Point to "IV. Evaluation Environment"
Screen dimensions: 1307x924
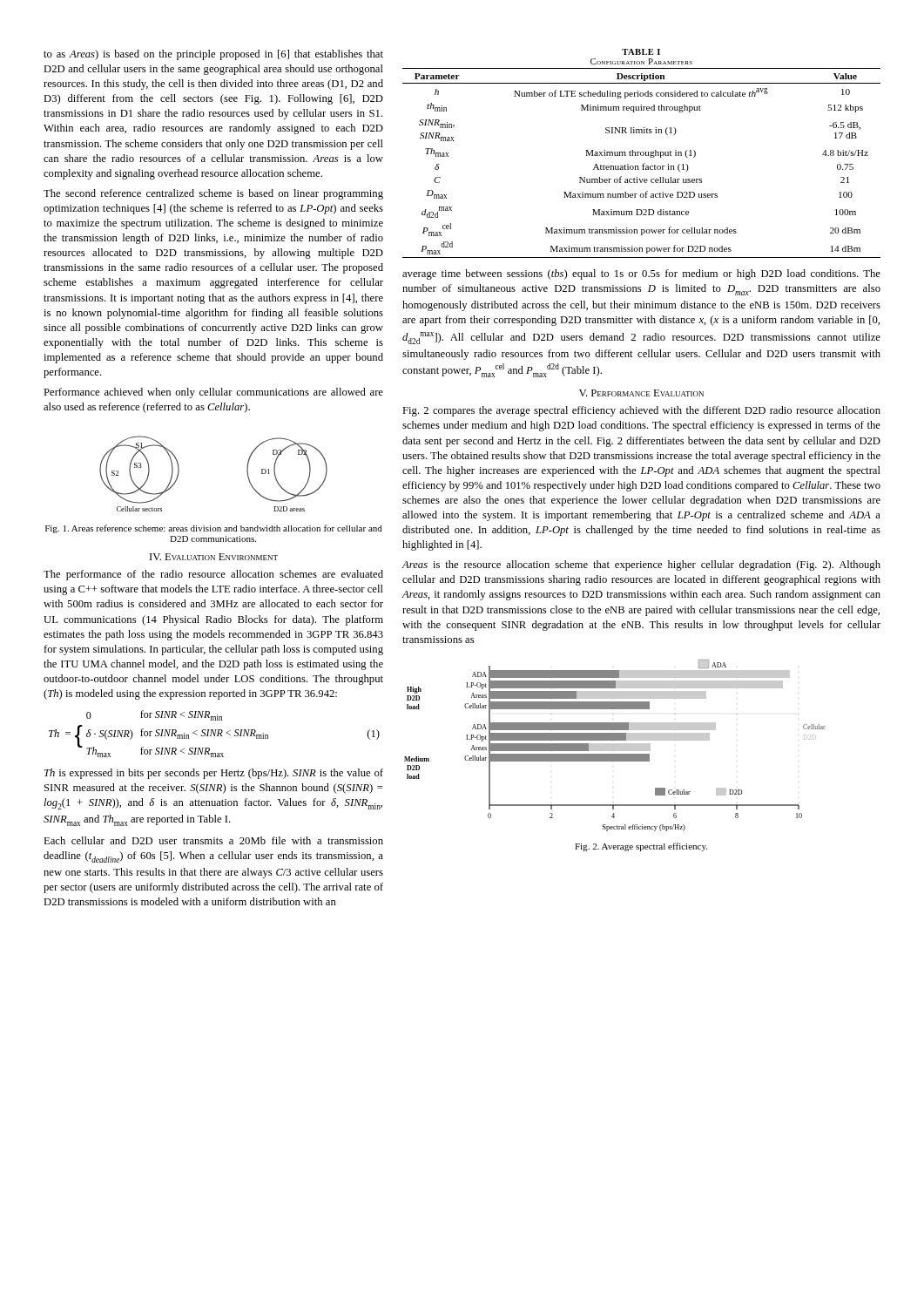click(213, 557)
